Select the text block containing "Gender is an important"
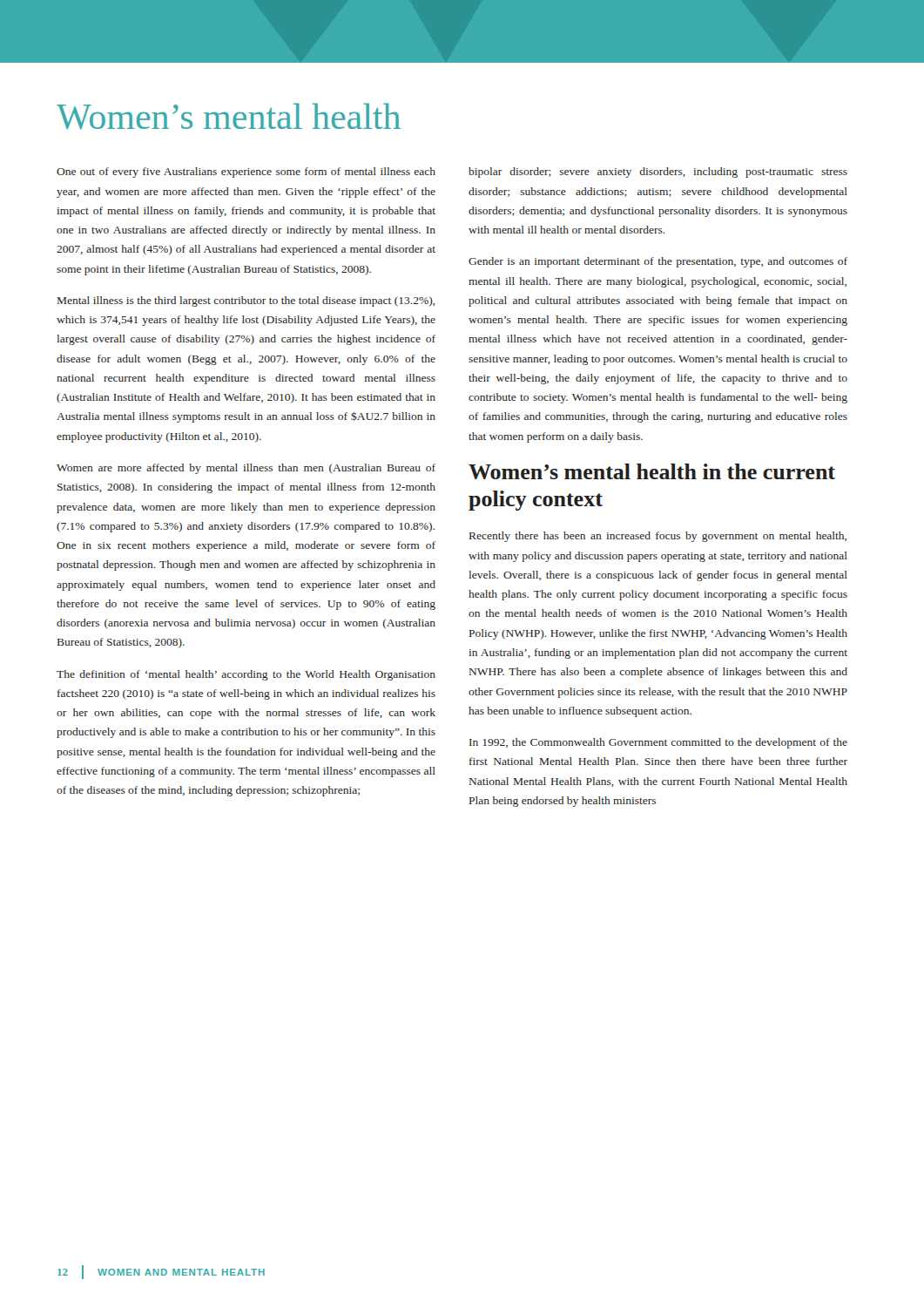 pyautogui.click(x=658, y=349)
